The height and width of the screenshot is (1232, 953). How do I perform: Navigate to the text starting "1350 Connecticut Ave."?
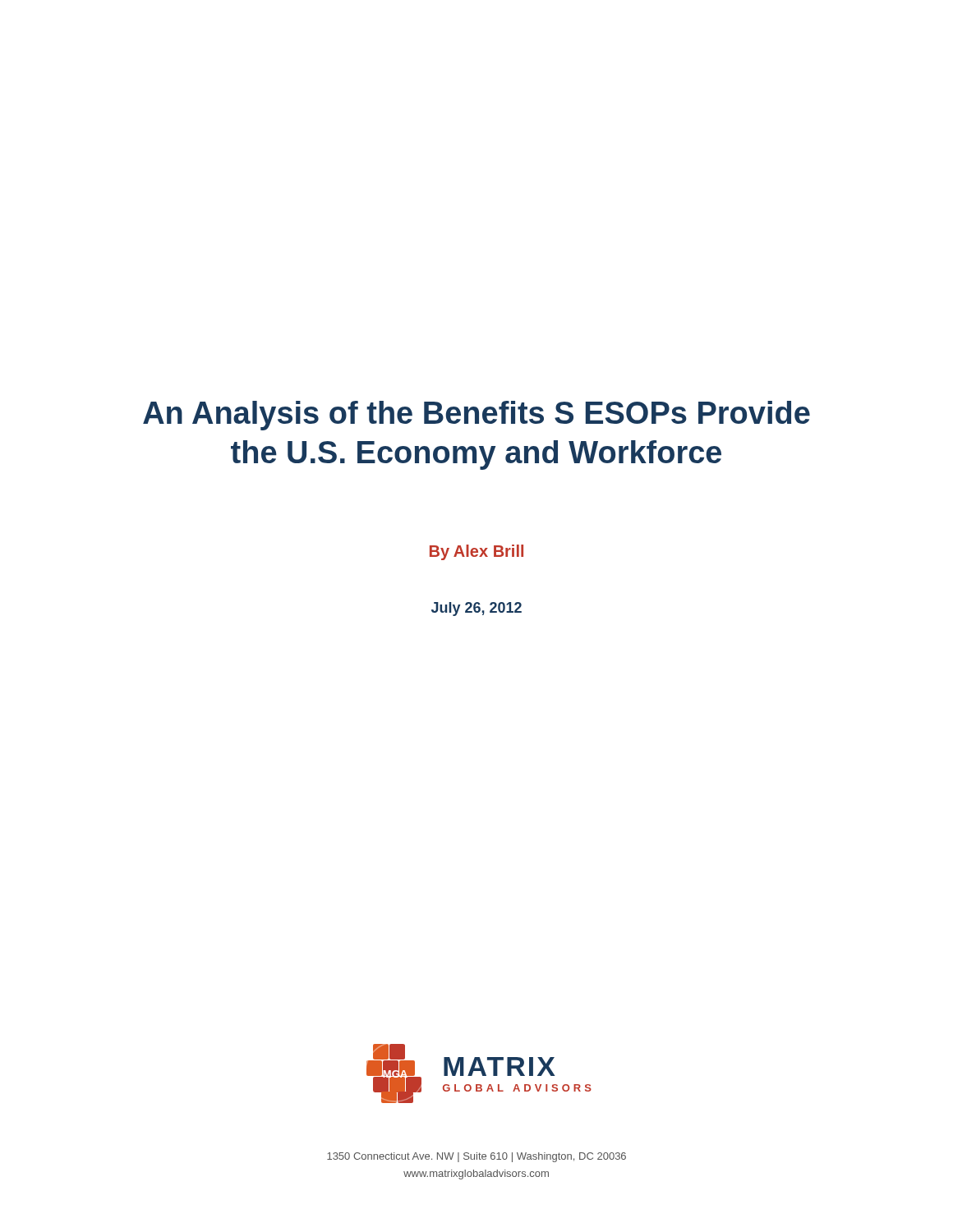[x=476, y=1166]
